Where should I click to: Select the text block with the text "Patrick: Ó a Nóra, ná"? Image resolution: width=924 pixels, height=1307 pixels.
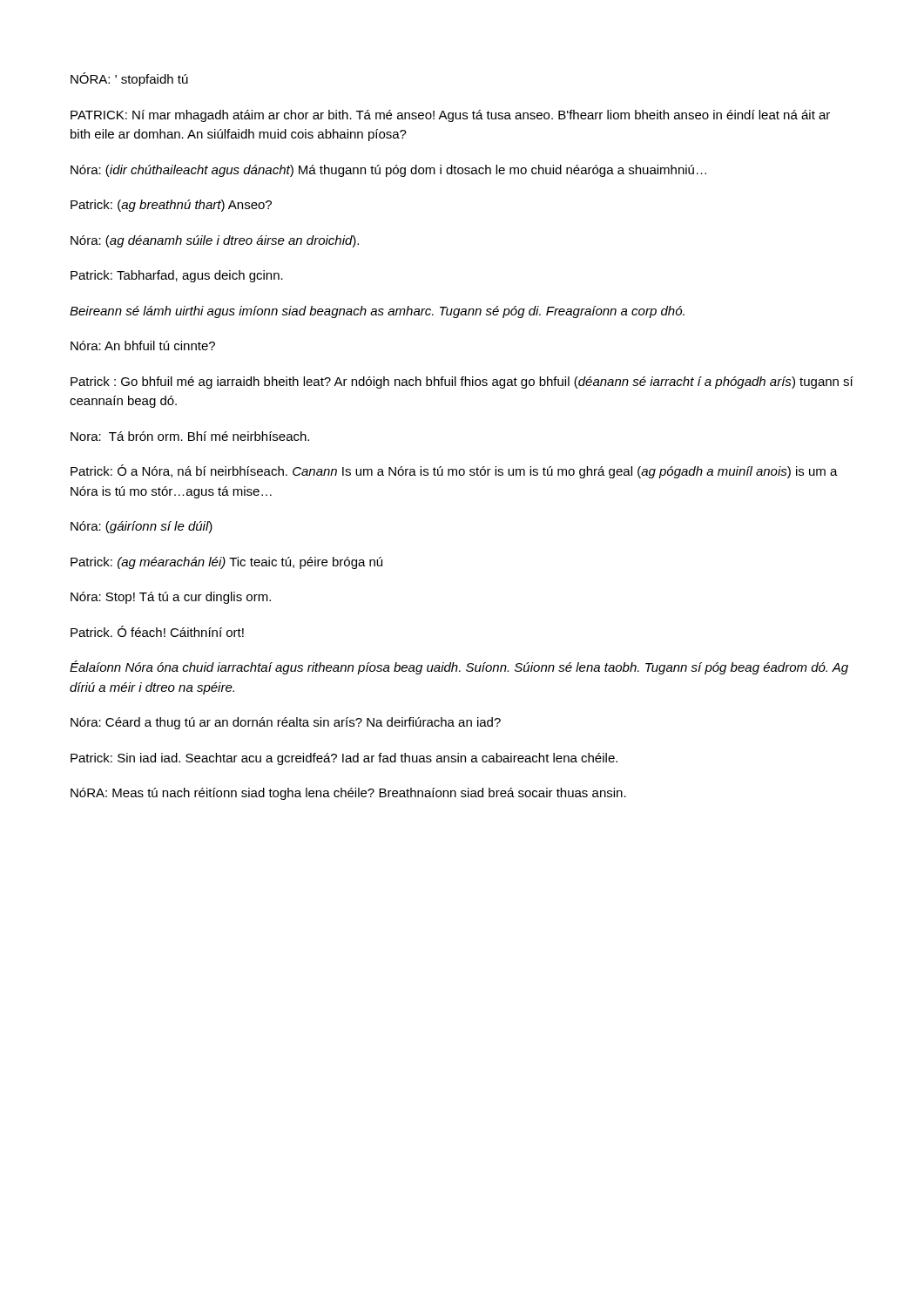(453, 481)
